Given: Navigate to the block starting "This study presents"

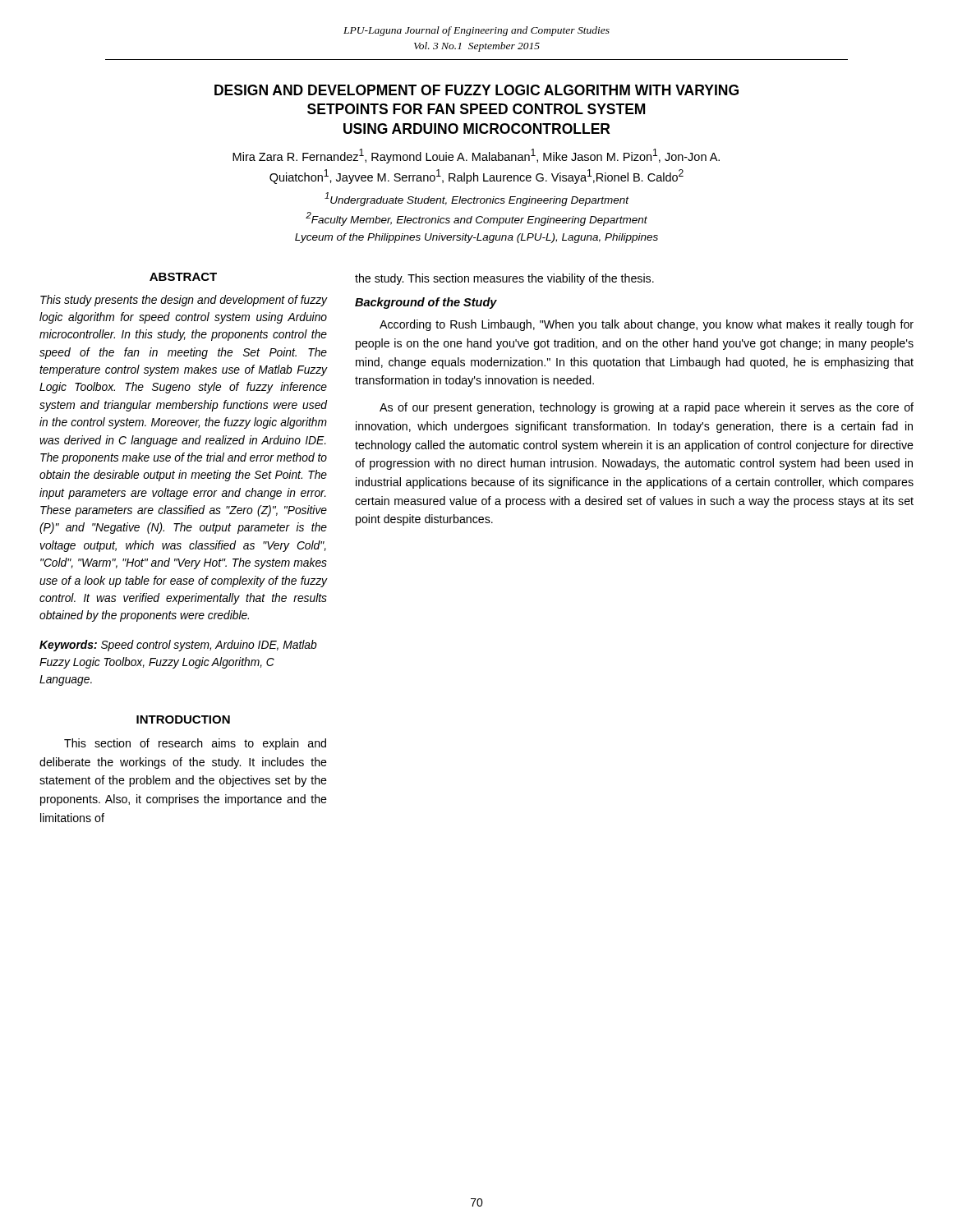Looking at the screenshot, I should click(183, 458).
